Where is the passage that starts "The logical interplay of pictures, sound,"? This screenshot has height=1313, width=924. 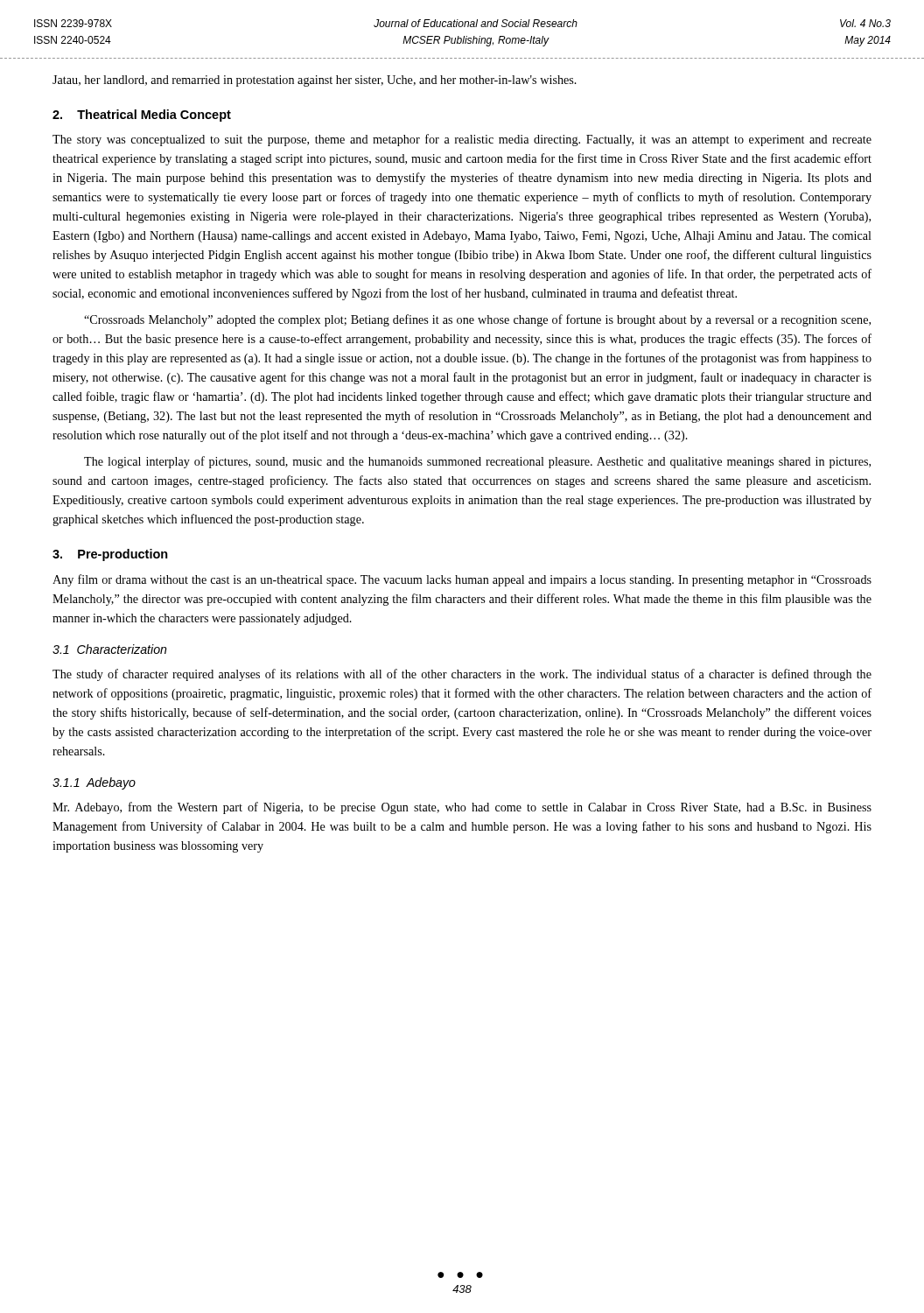462,491
